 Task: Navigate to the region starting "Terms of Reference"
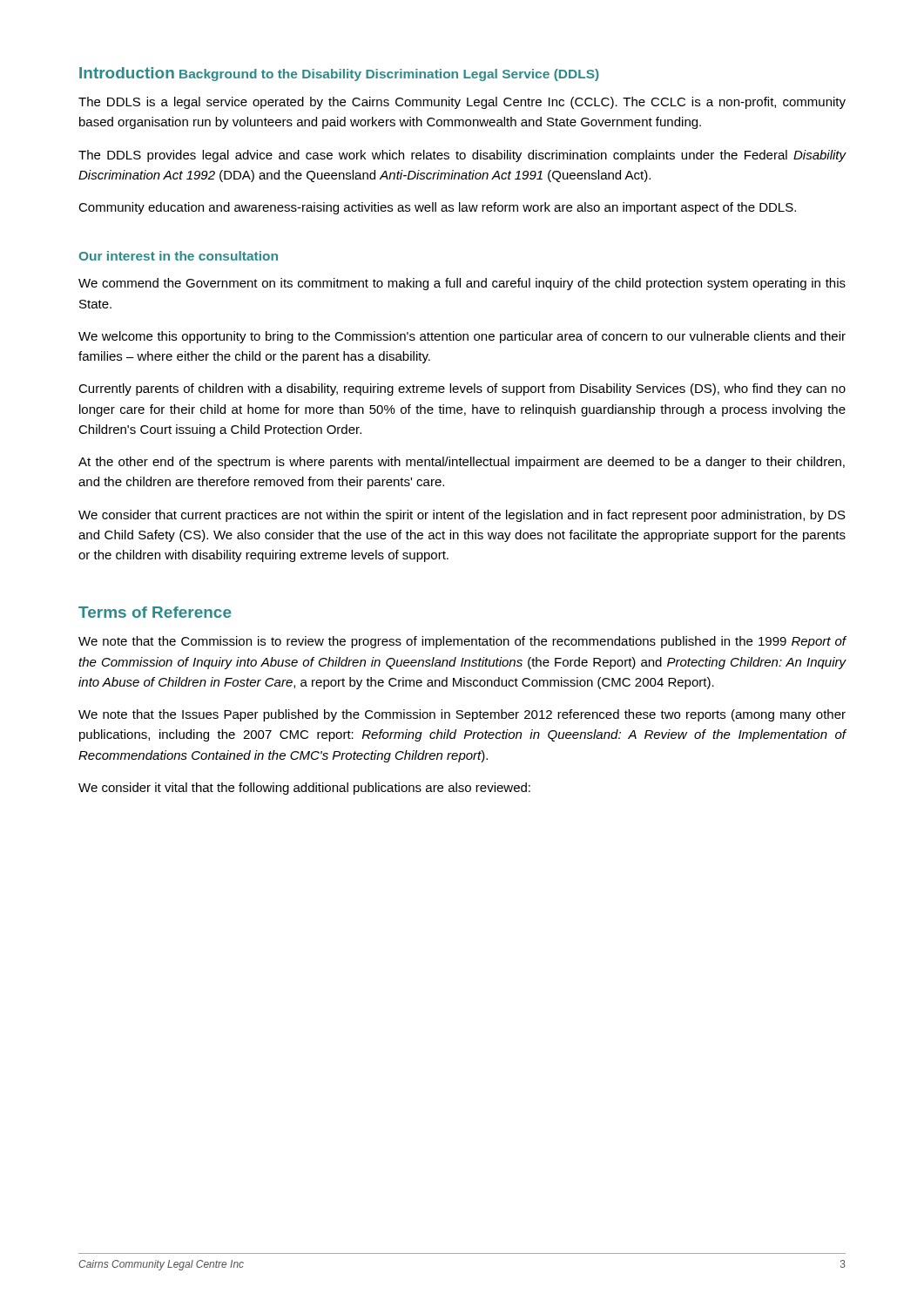[x=155, y=613]
